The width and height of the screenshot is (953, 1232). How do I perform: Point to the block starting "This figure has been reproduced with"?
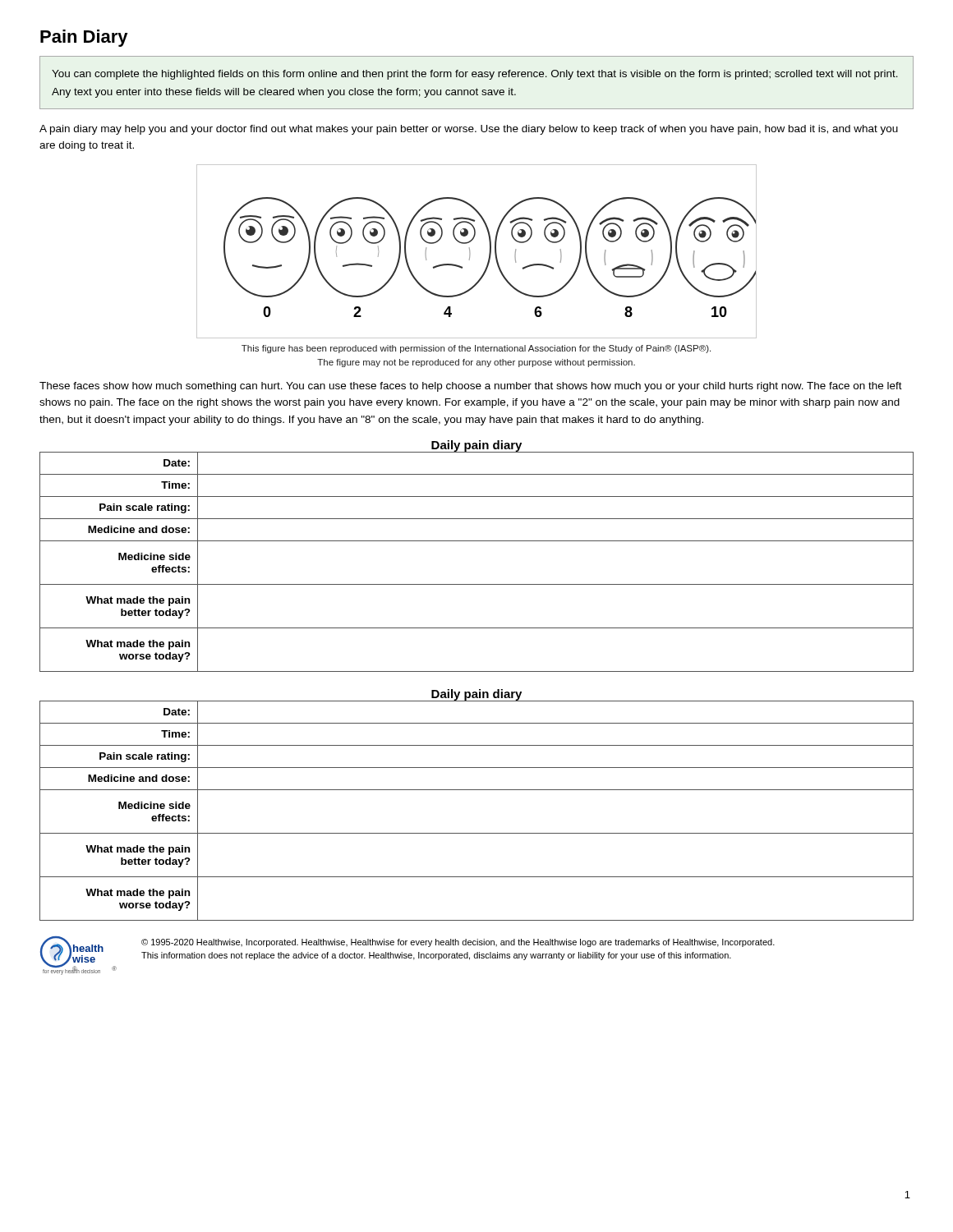click(x=476, y=355)
